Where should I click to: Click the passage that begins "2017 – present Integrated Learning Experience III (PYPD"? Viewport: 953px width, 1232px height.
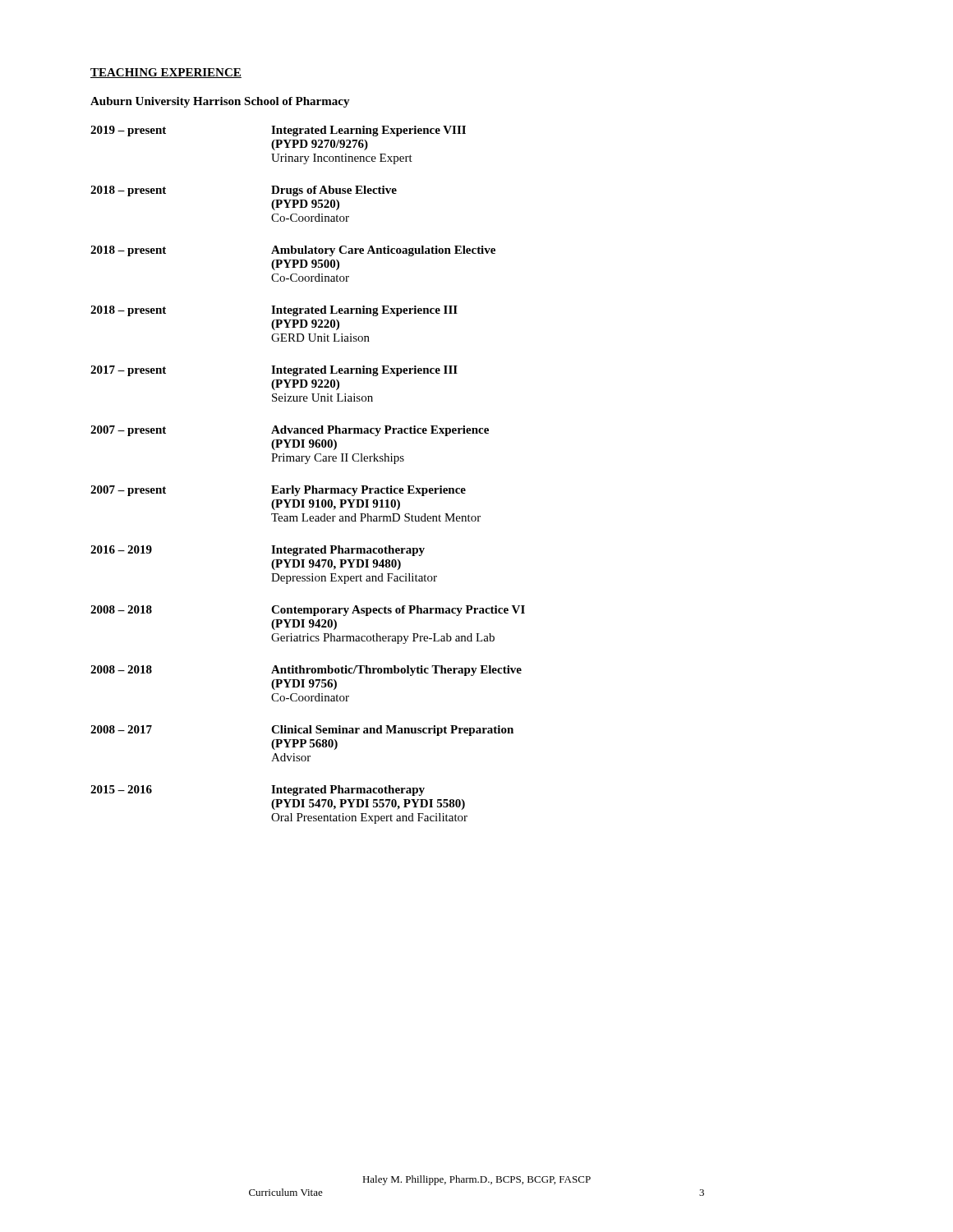pyautogui.click(x=274, y=371)
